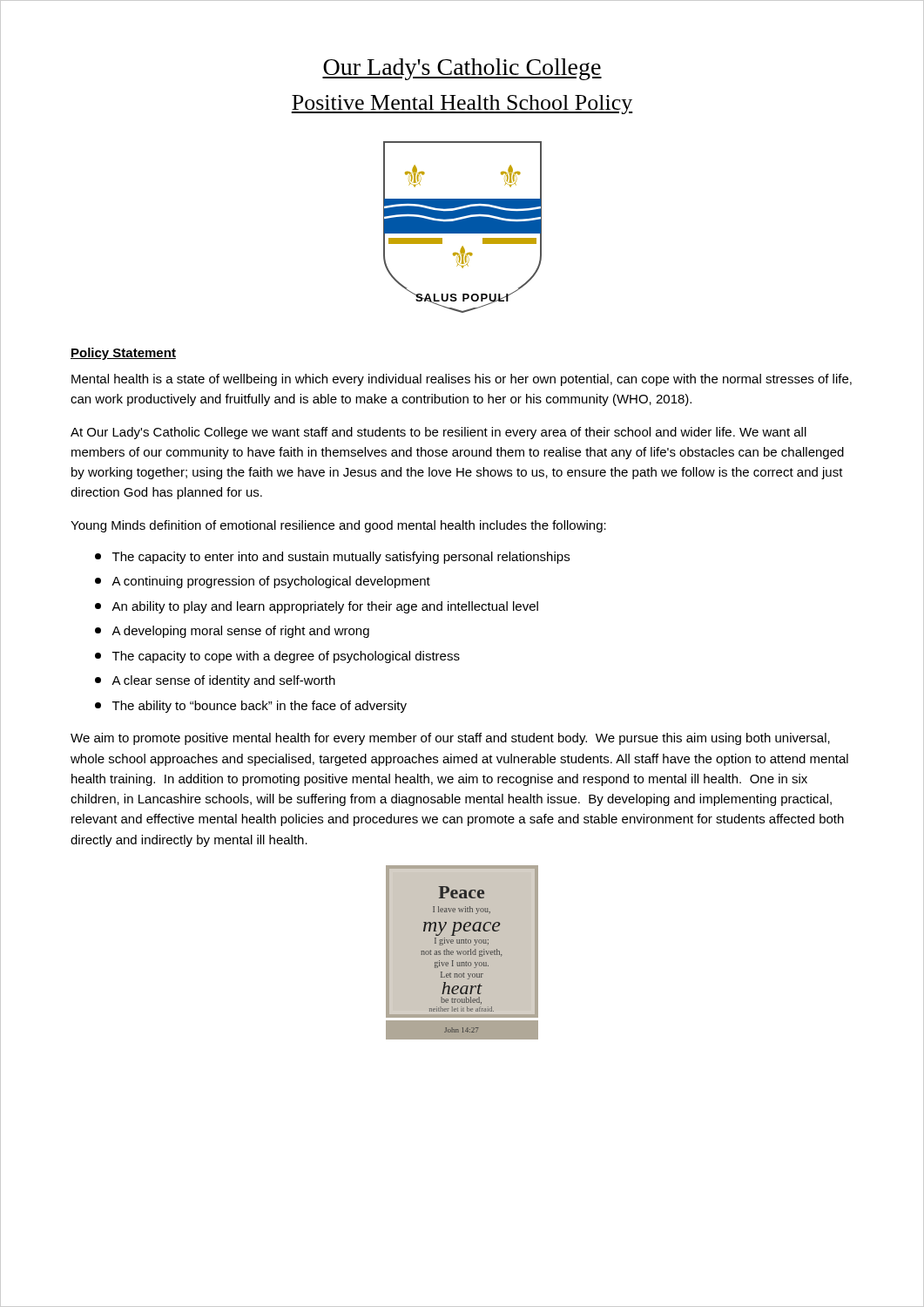The width and height of the screenshot is (924, 1307).
Task: Locate the illustration
Action: tap(462, 953)
